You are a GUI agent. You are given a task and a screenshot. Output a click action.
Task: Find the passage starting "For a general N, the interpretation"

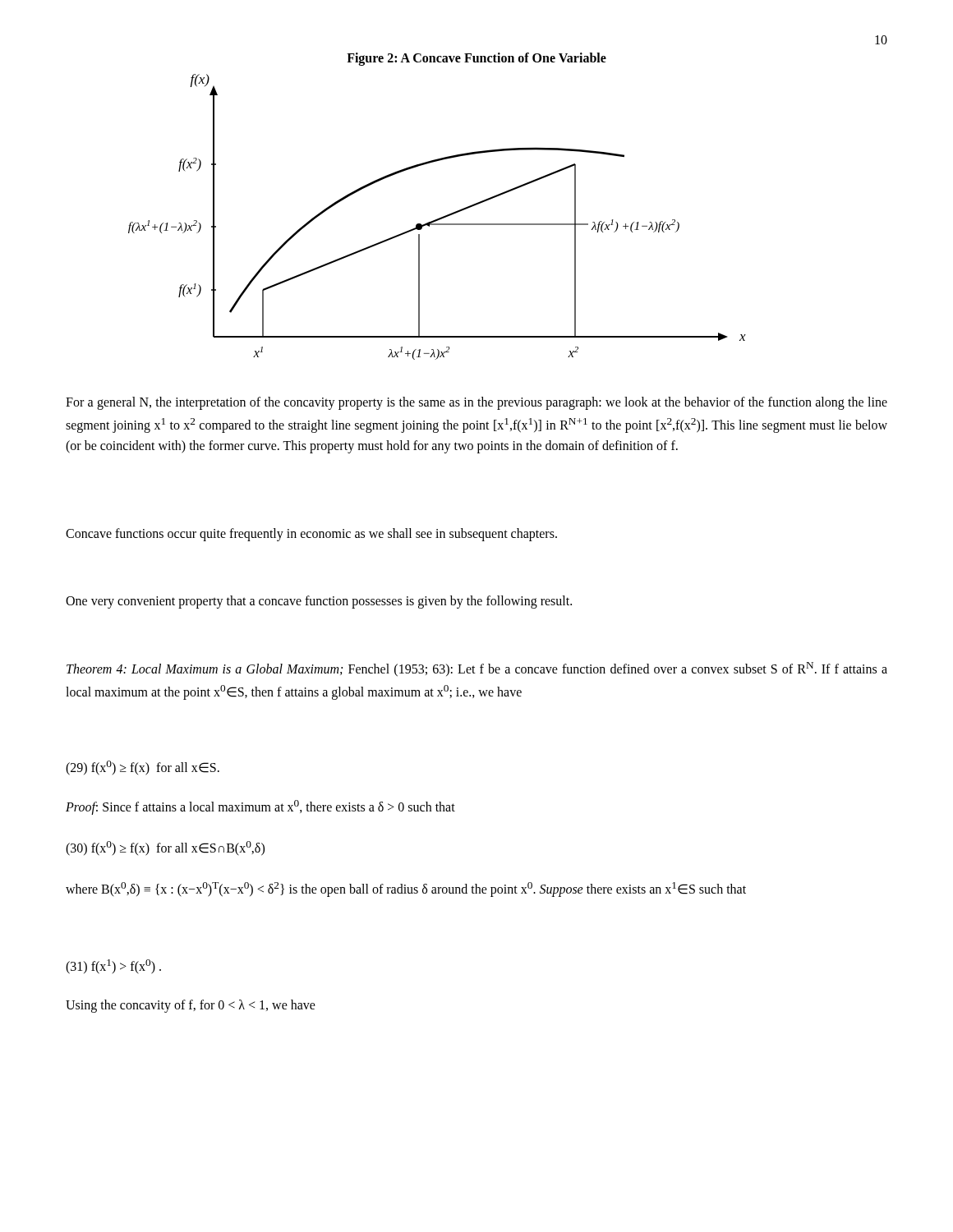[476, 425]
